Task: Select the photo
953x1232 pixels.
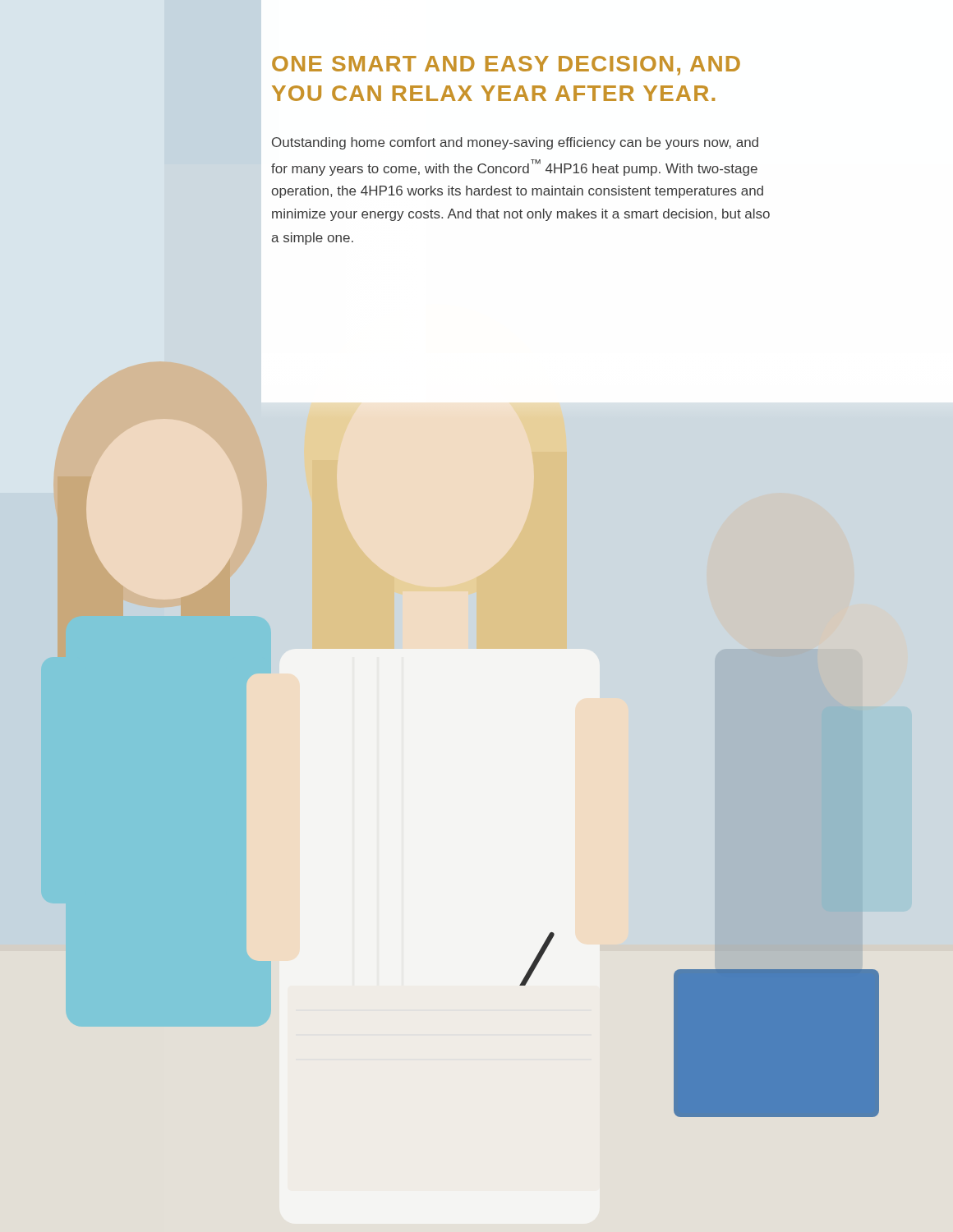Action: point(476,616)
